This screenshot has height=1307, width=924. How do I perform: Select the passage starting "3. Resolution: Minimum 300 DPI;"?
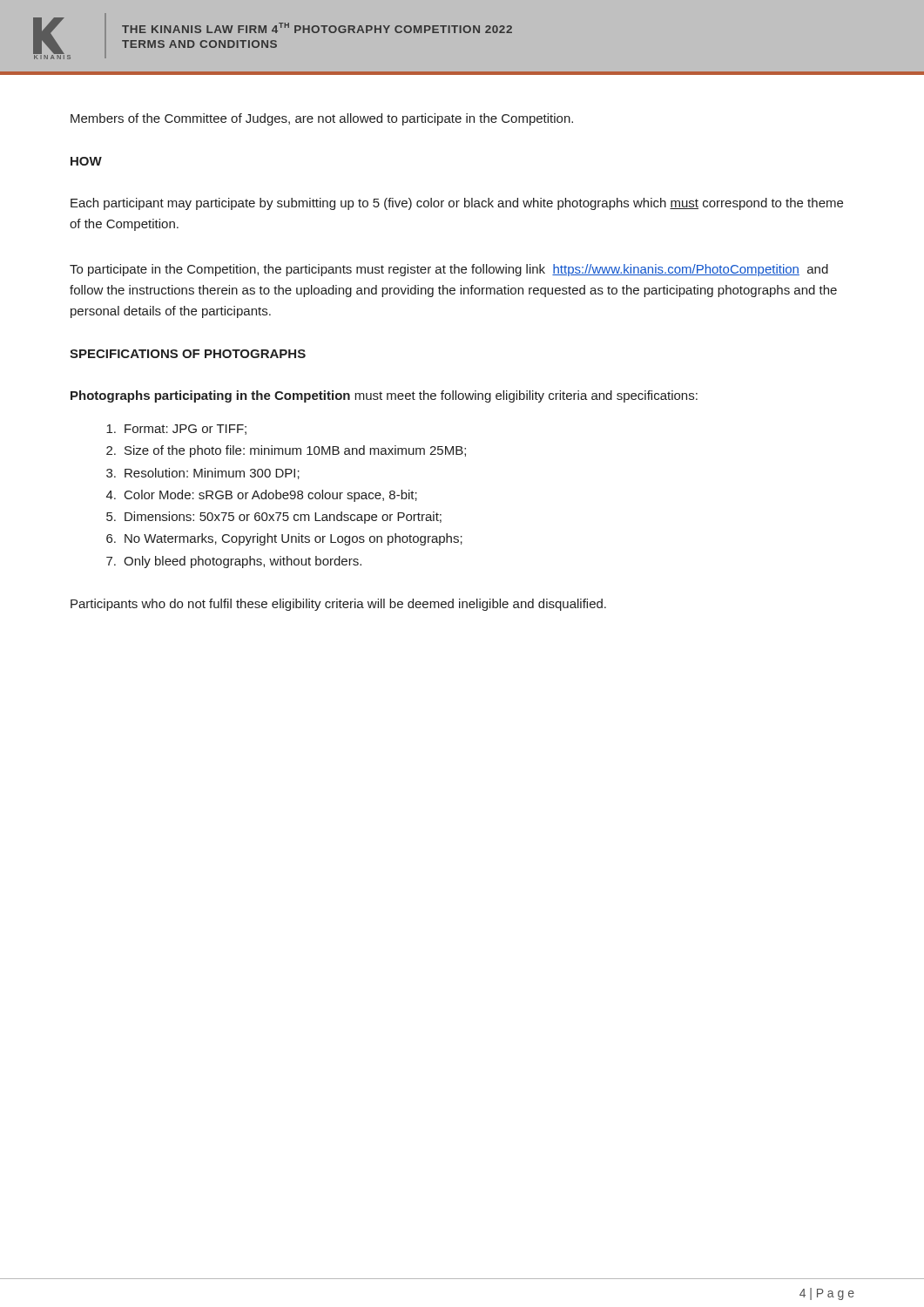(x=195, y=472)
